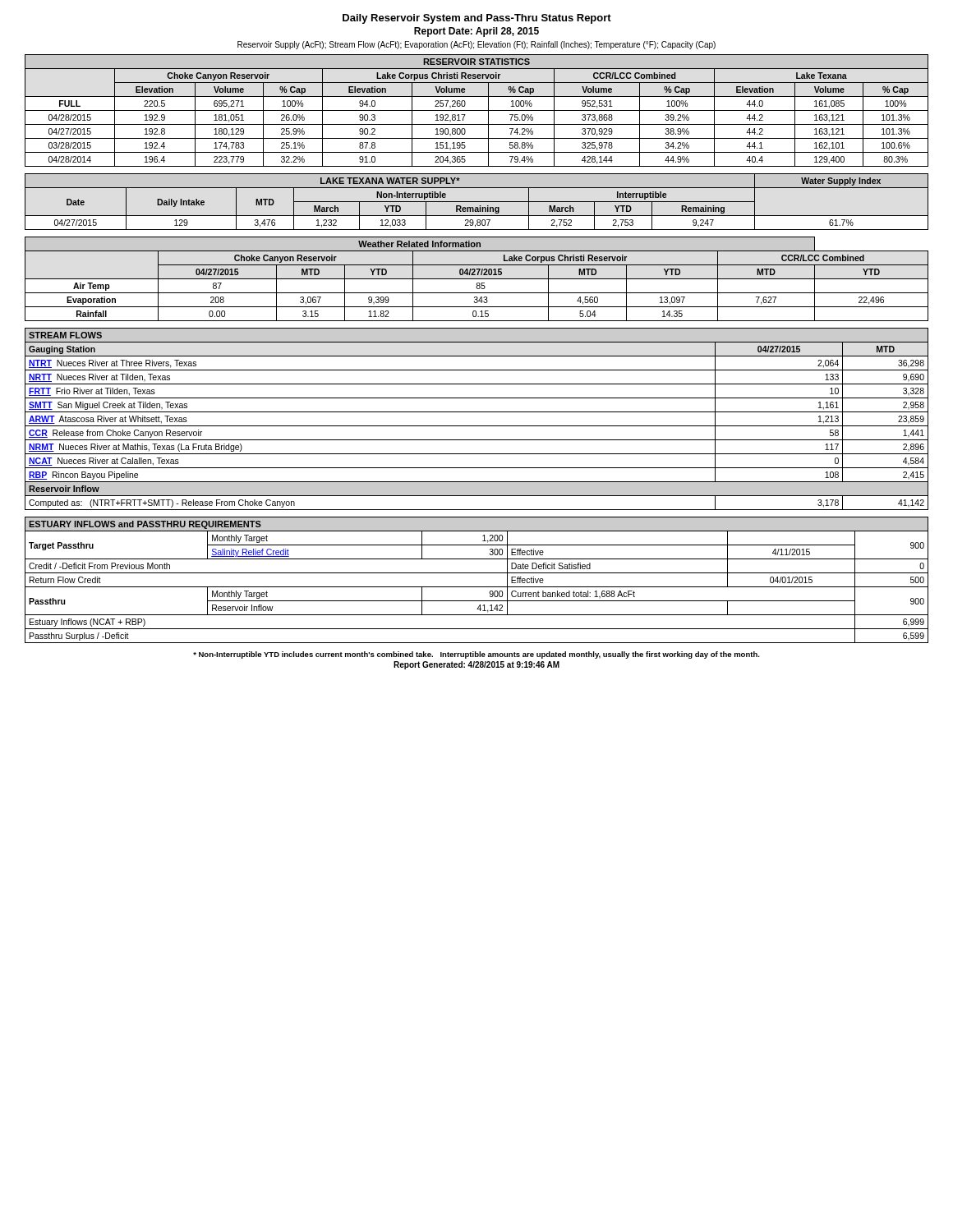
Task: Point to the block starting "Report Generated: 4/28/2015"
Action: point(476,665)
